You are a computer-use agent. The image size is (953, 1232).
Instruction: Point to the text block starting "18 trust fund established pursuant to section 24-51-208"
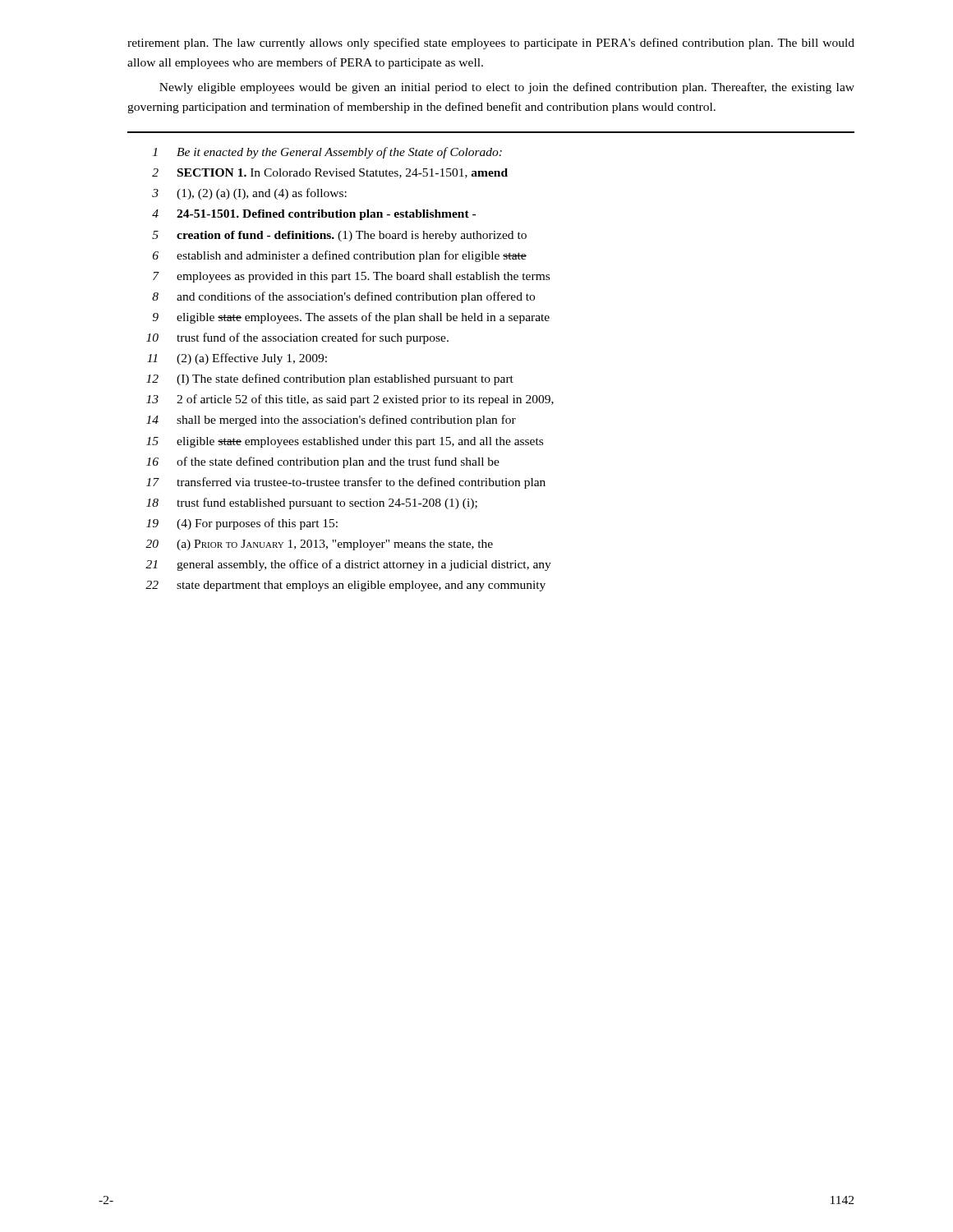(312, 503)
